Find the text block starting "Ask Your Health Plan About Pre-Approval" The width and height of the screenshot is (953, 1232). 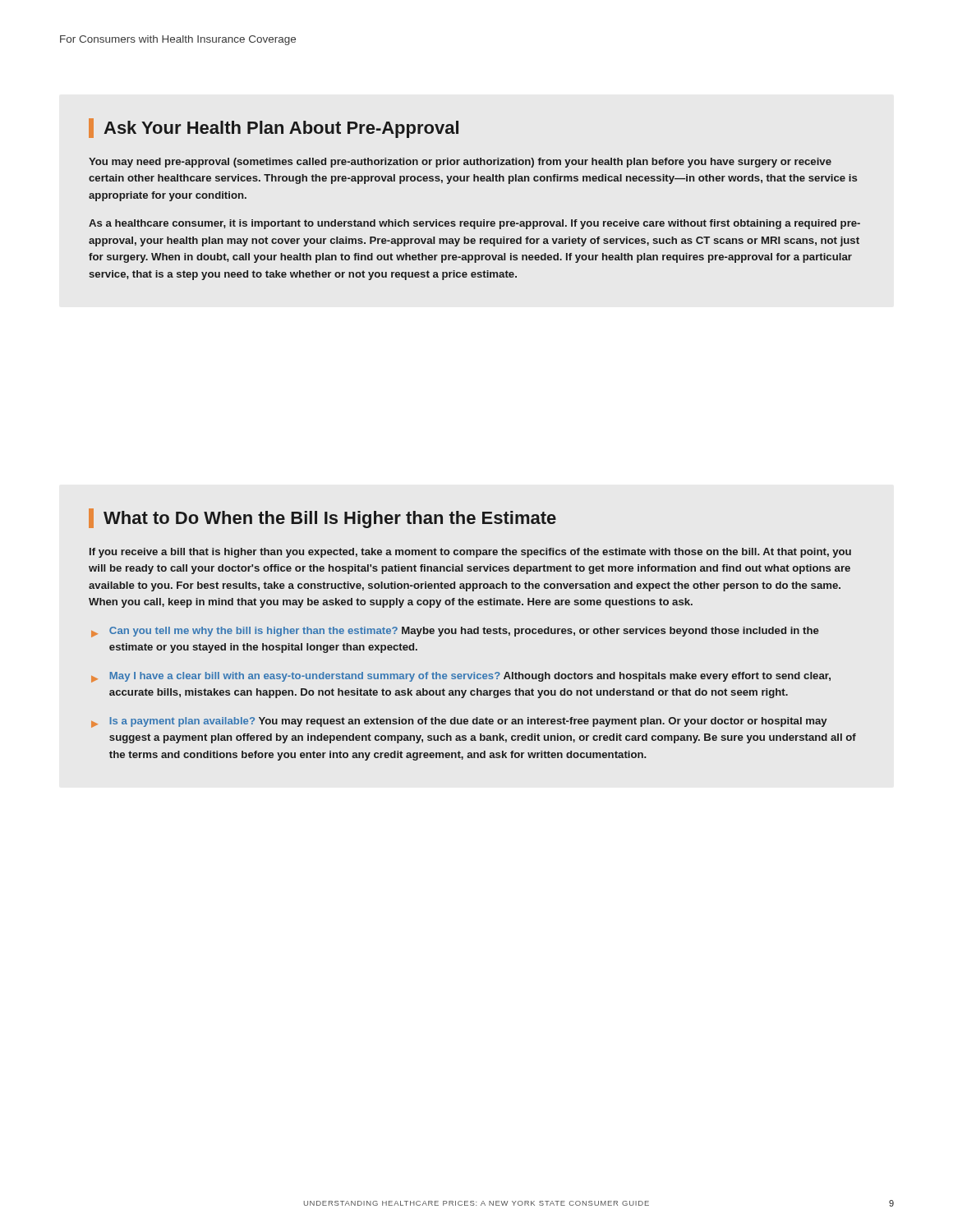click(274, 128)
